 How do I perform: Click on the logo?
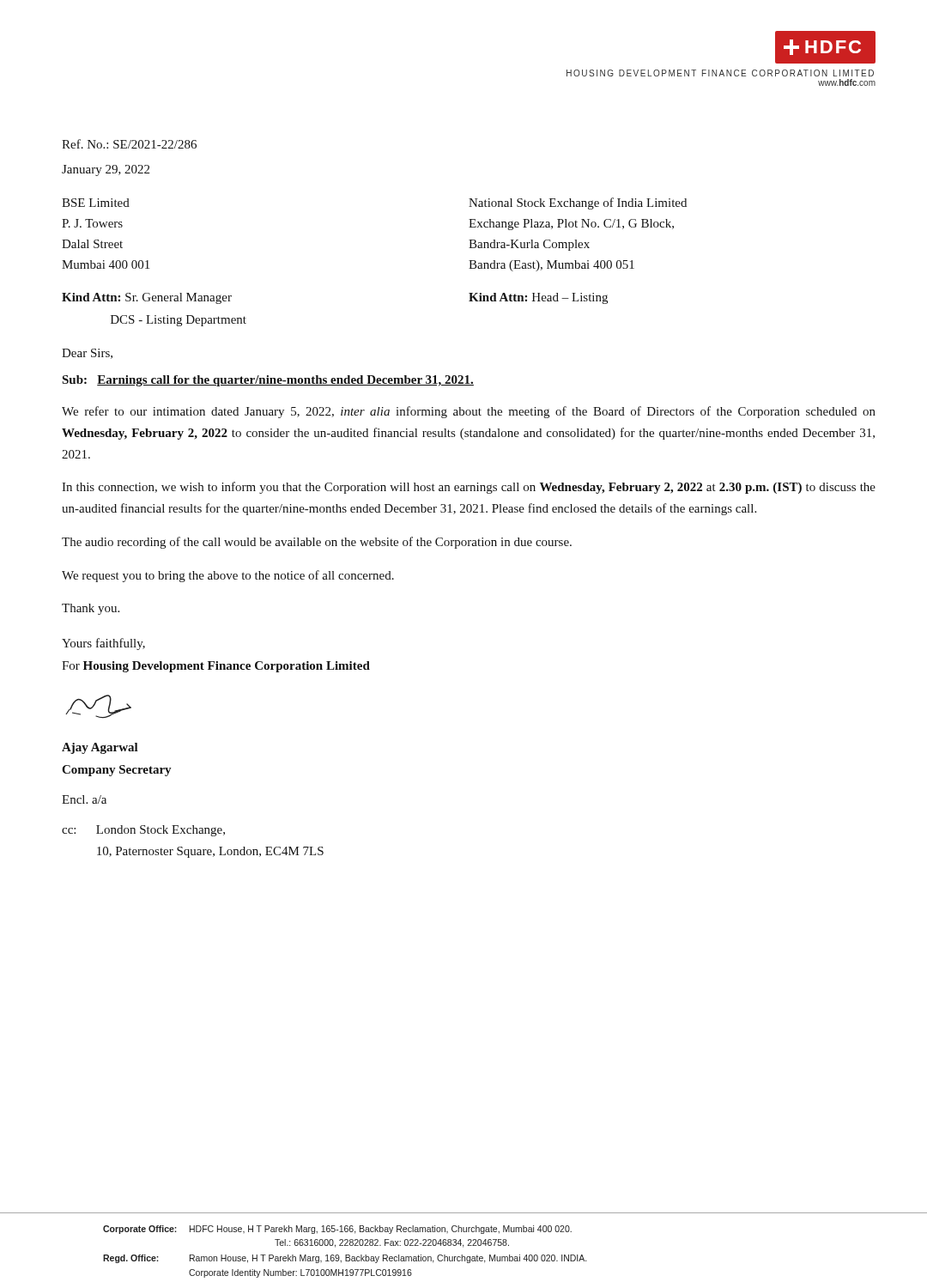pyautogui.click(x=721, y=59)
